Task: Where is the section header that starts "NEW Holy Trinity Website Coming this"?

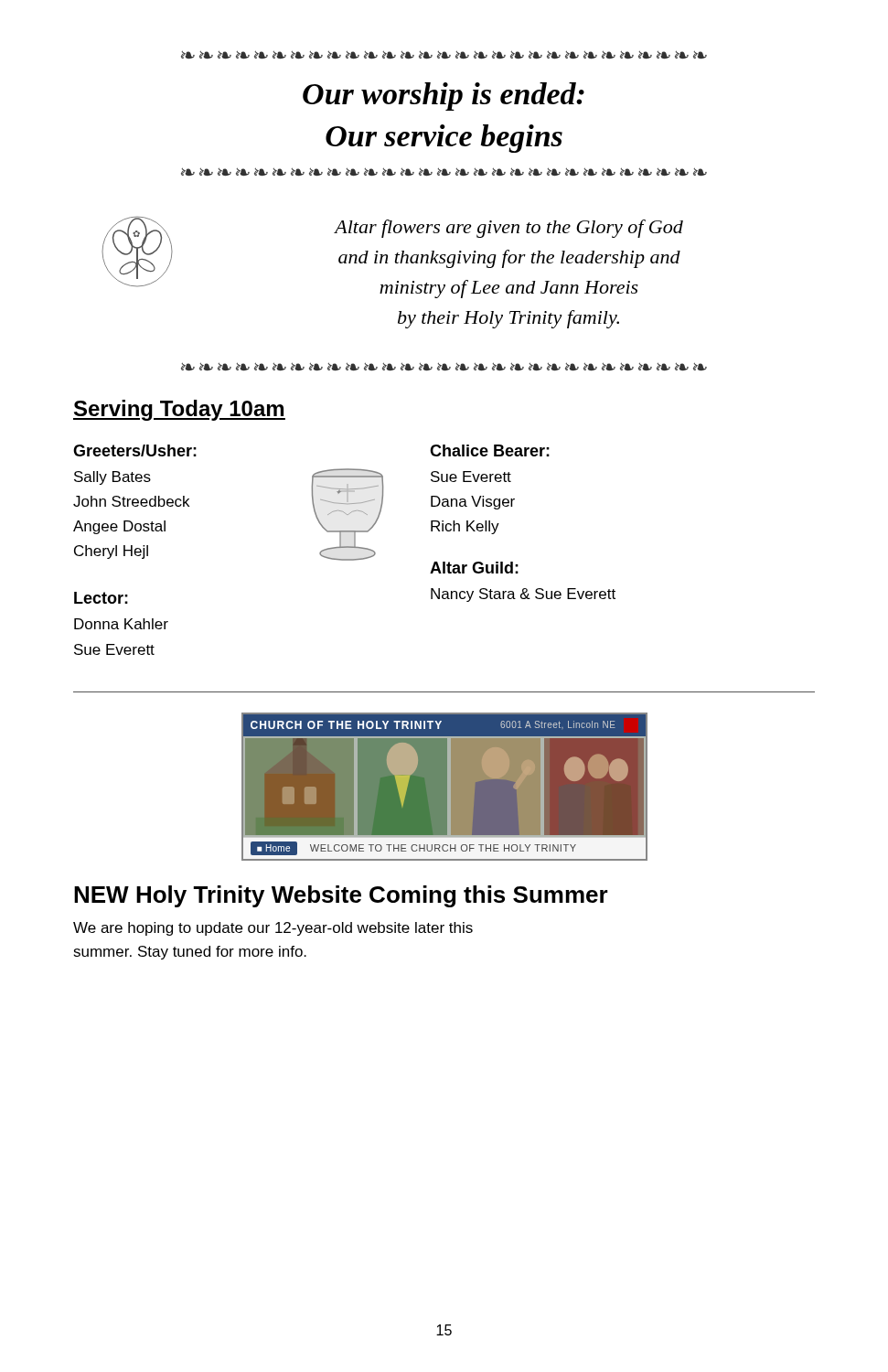Action: pos(340,894)
